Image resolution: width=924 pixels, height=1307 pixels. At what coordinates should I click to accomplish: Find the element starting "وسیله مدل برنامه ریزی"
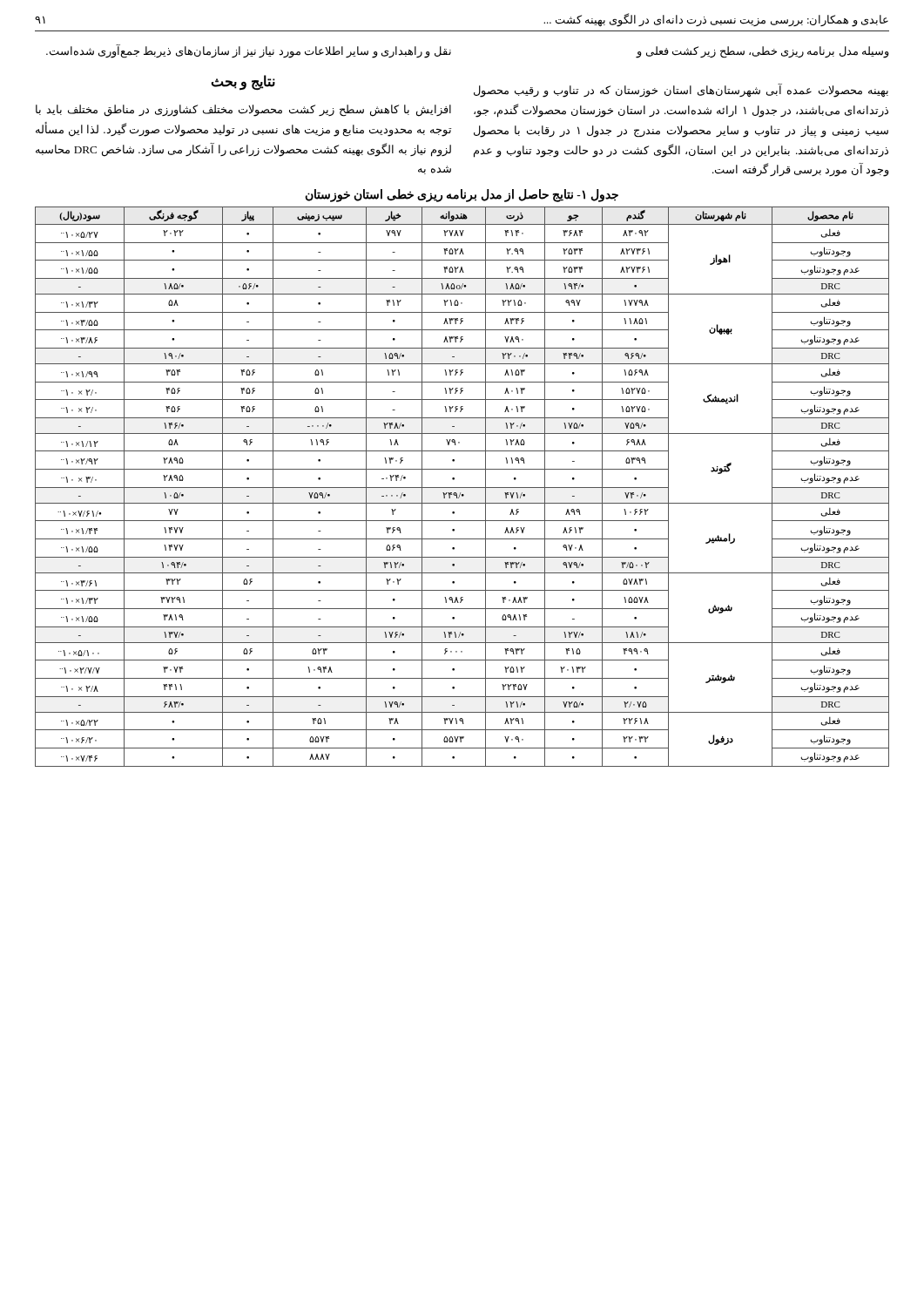681,110
